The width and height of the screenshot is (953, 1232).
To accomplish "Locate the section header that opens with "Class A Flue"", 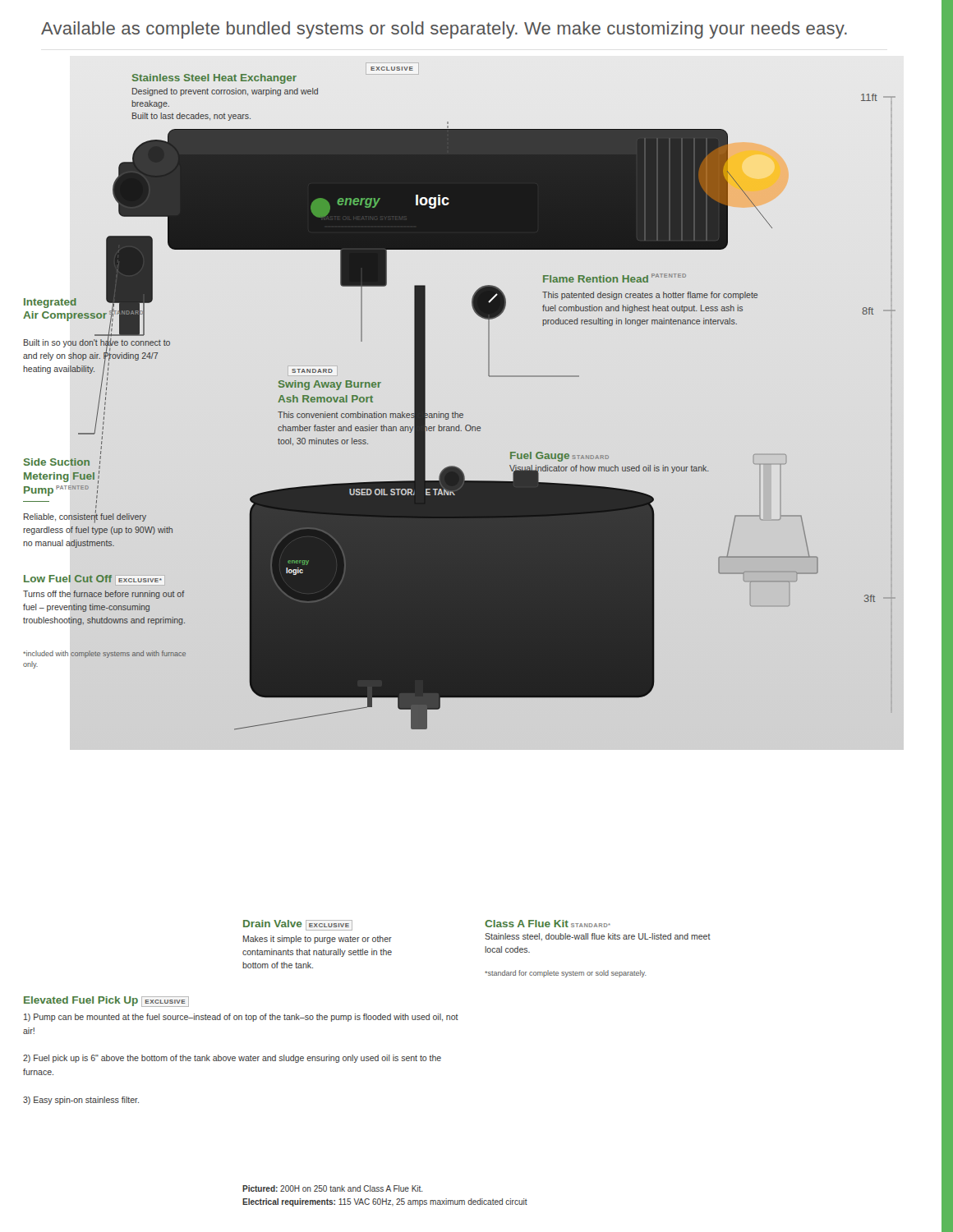I will 548,924.
